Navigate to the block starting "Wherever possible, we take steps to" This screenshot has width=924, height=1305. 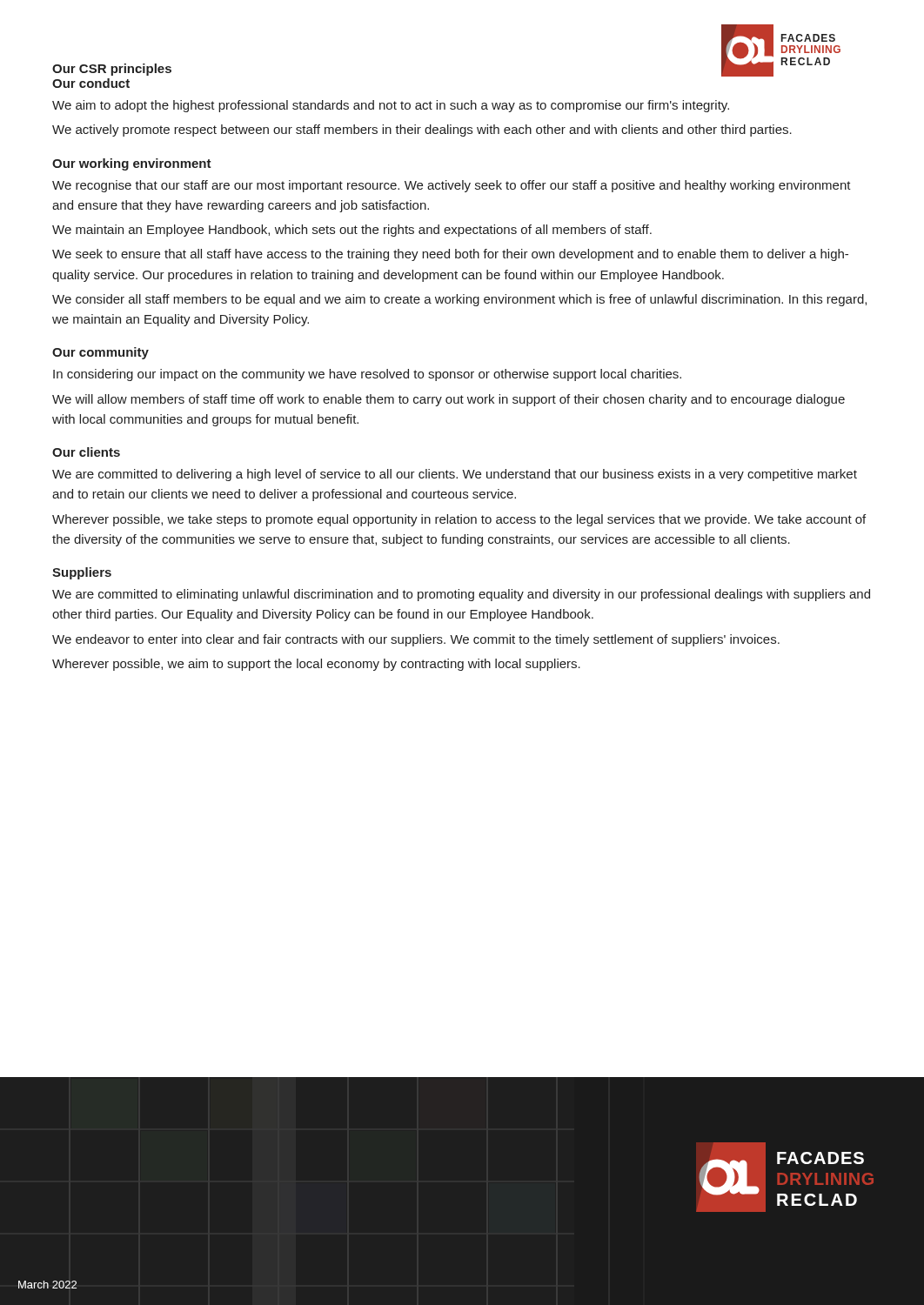click(x=459, y=529)
